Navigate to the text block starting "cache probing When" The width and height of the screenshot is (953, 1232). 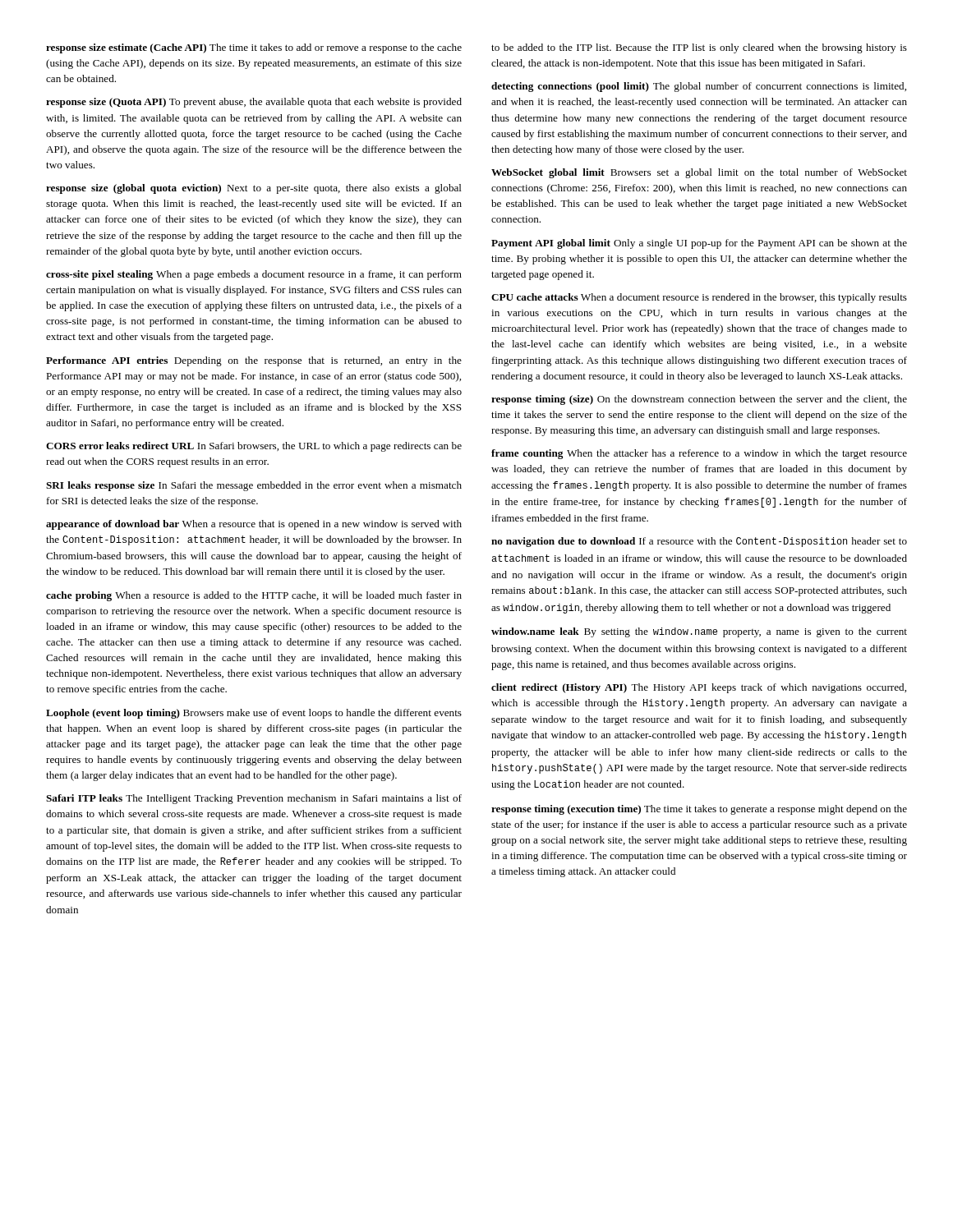[x=254, y=642]
